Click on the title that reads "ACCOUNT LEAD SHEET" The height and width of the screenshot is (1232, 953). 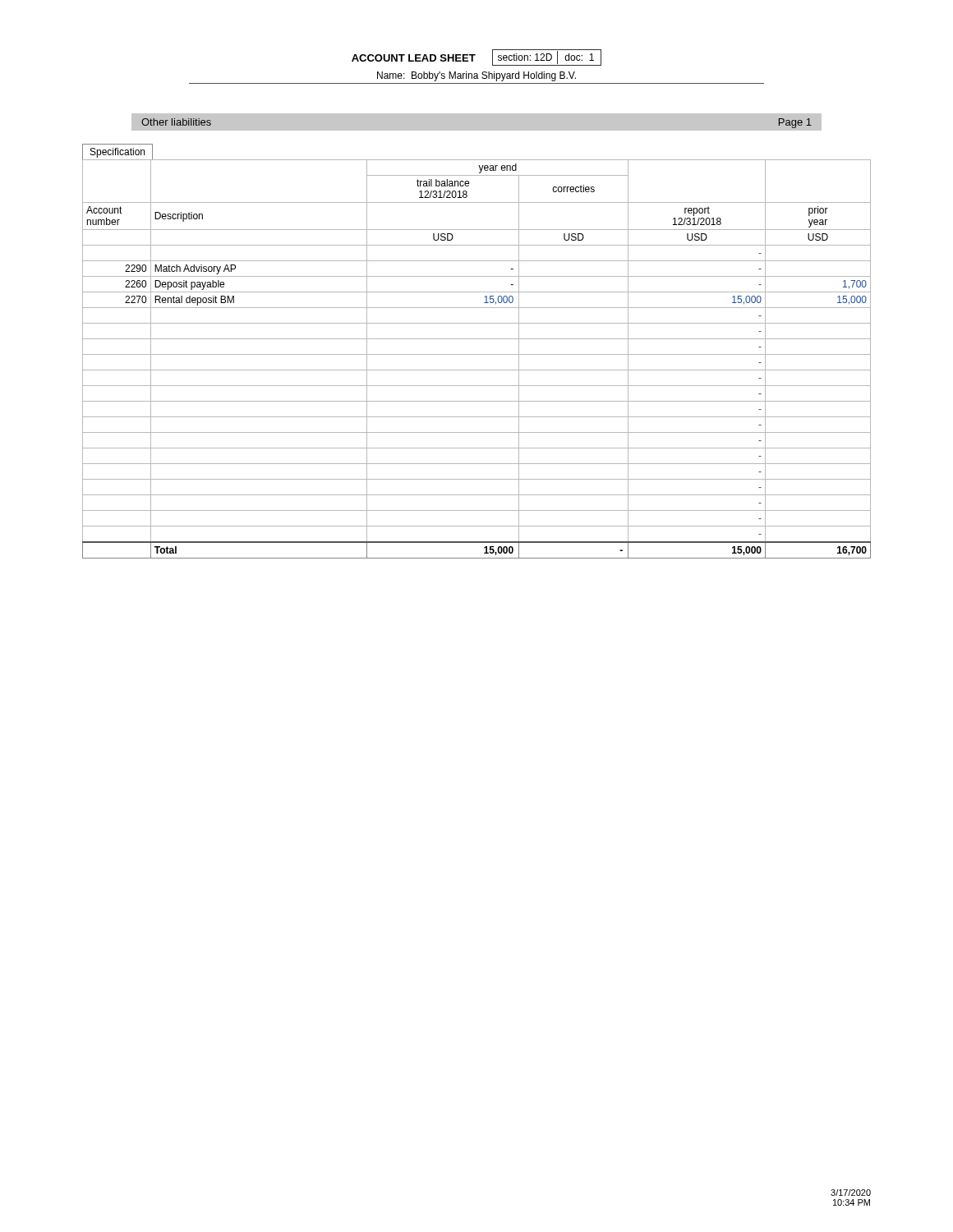click(413, 58)
